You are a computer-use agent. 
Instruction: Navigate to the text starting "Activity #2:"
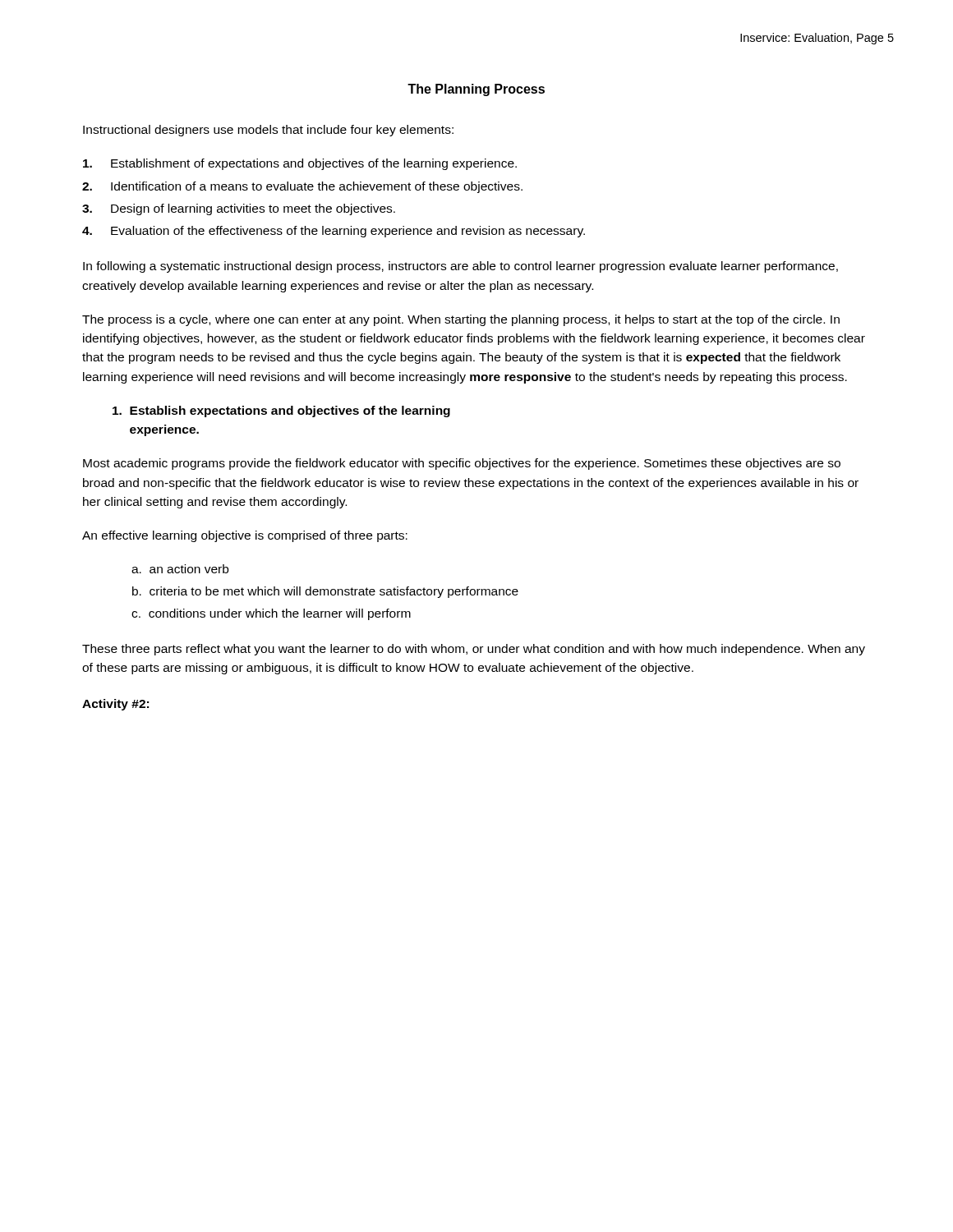[x=116, y=704]
